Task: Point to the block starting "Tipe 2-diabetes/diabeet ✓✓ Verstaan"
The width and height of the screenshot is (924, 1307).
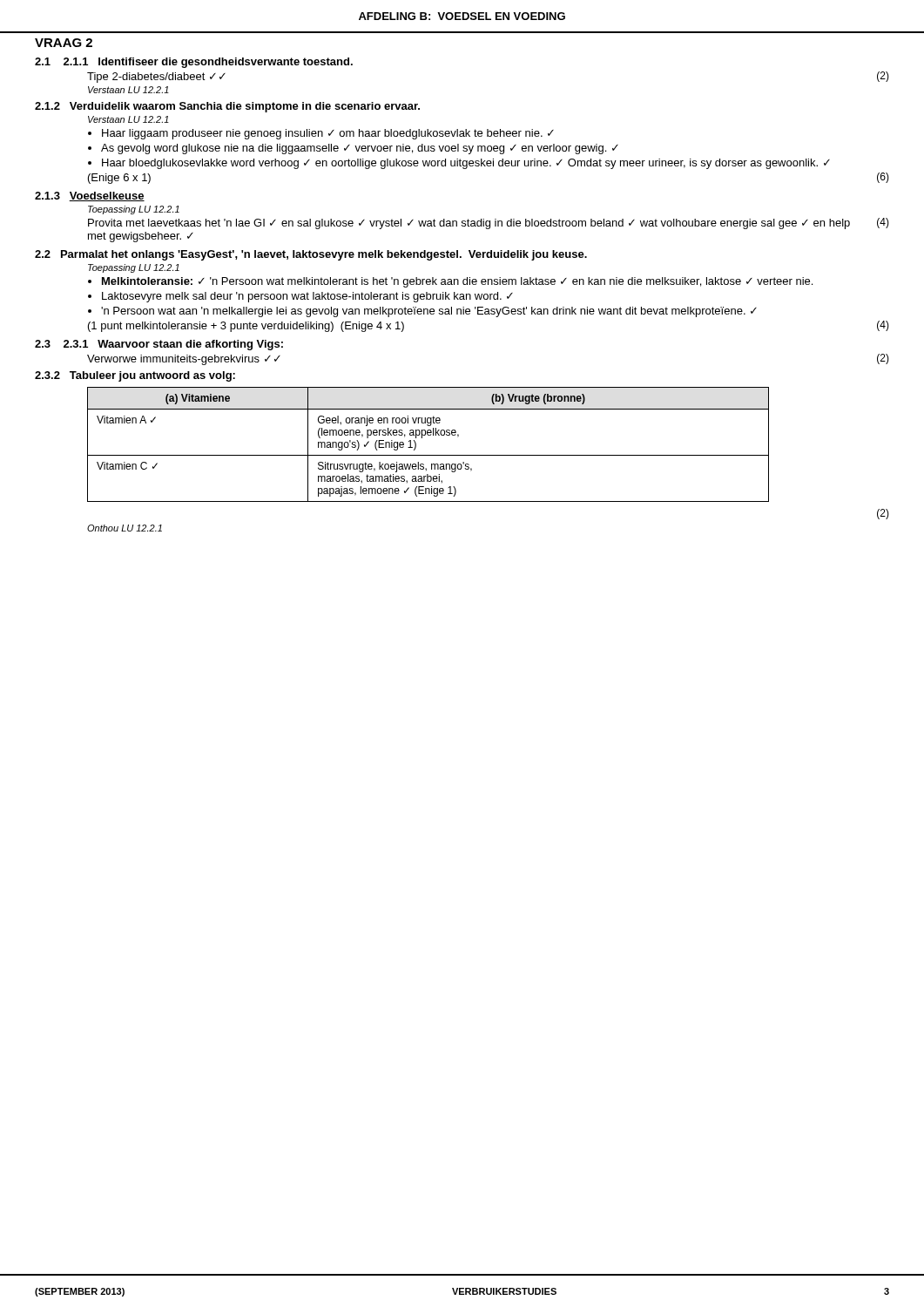Action: [157, 82]
